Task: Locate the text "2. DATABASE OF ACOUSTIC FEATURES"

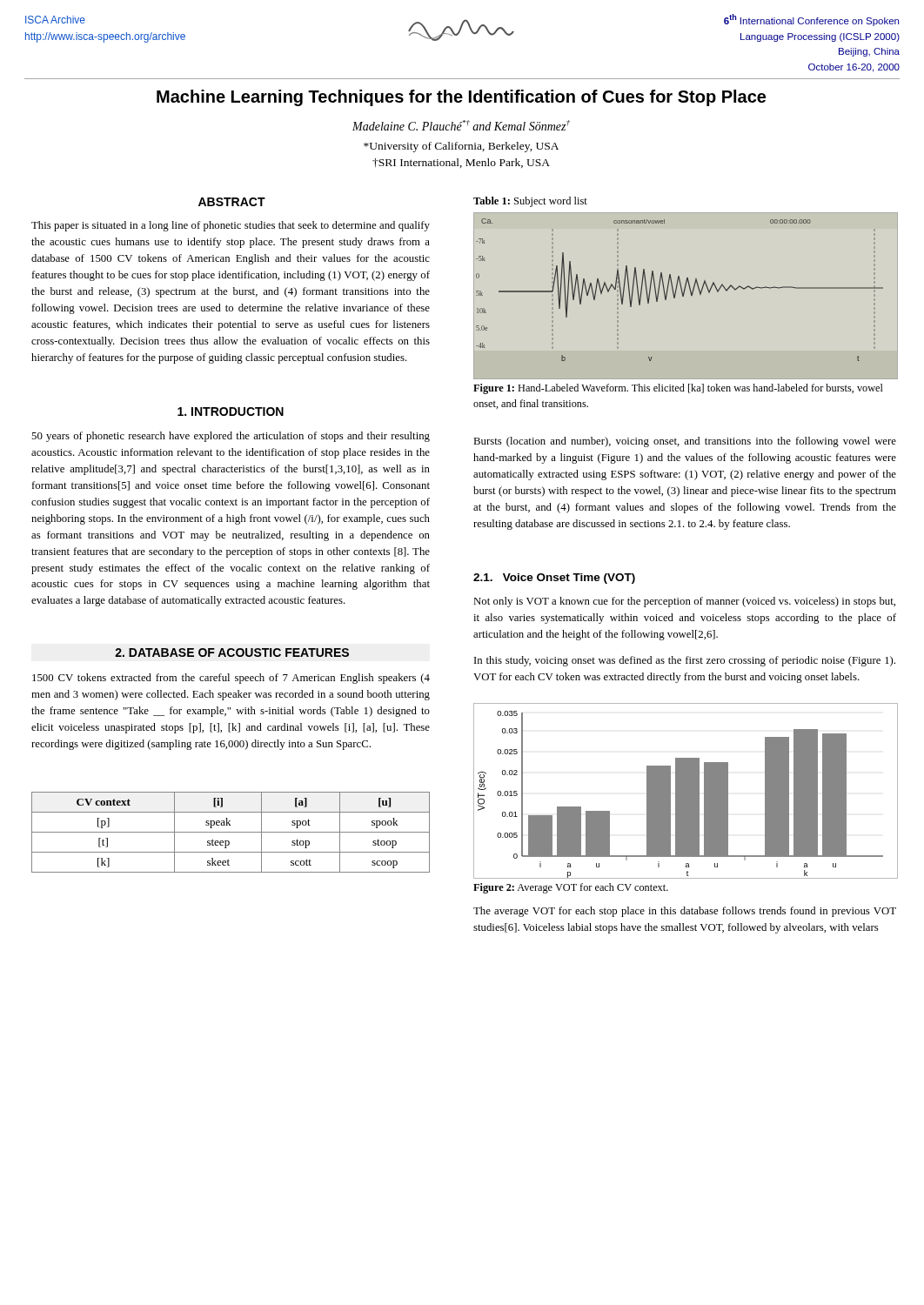Action: 231,652
